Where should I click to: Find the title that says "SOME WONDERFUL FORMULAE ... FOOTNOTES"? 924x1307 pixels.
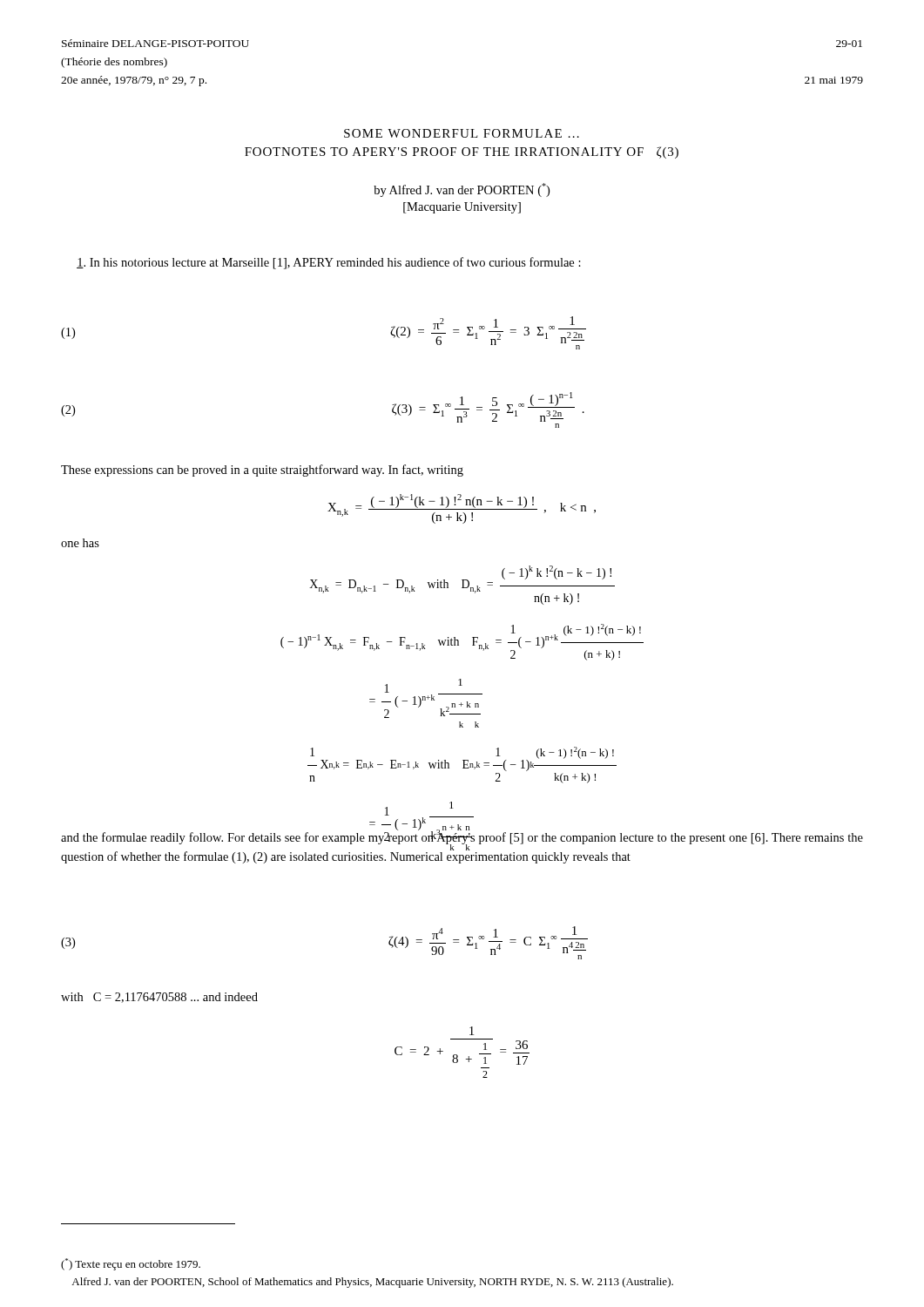click(462, 143)
